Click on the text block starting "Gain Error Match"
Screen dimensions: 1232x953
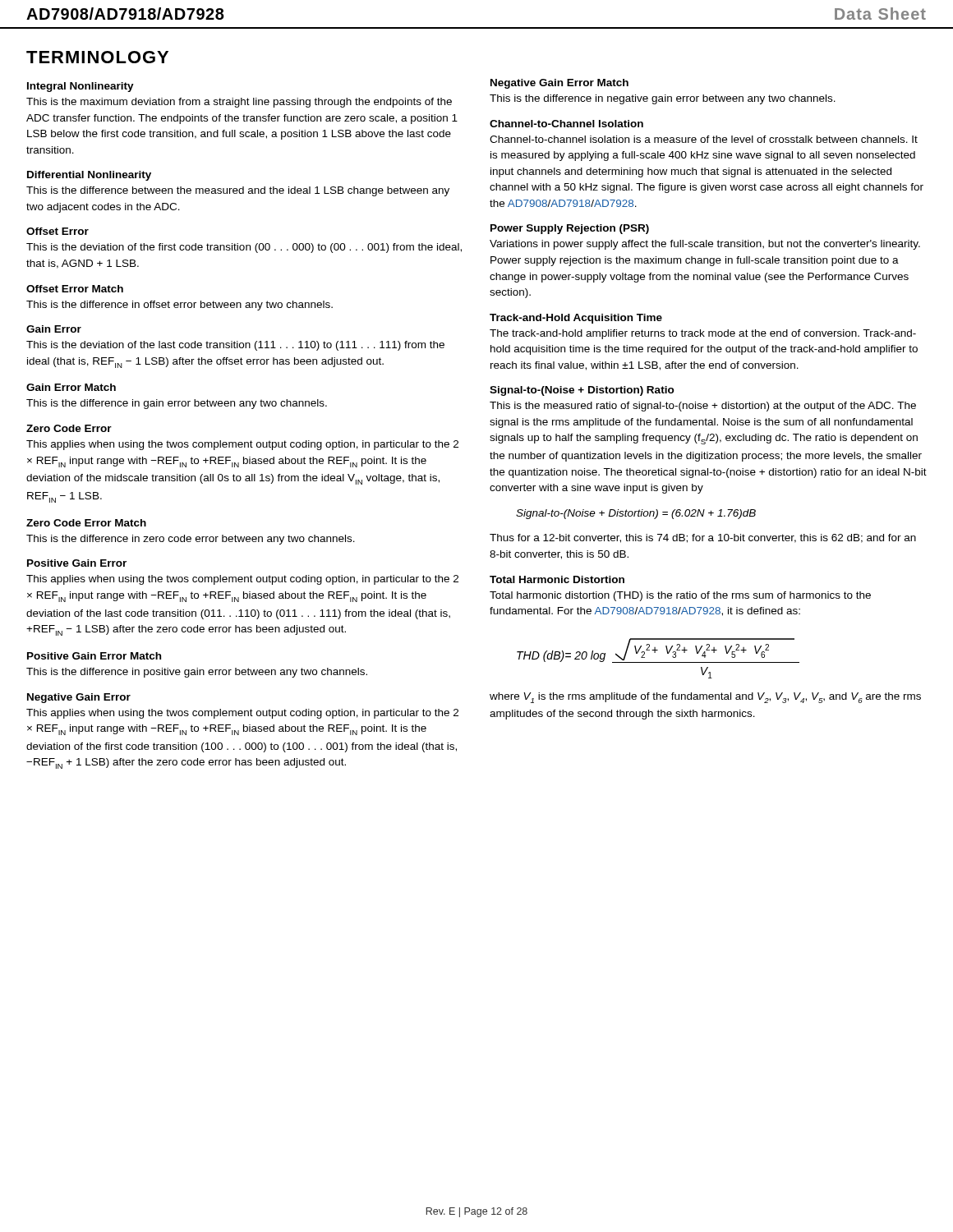click(71, 388)
